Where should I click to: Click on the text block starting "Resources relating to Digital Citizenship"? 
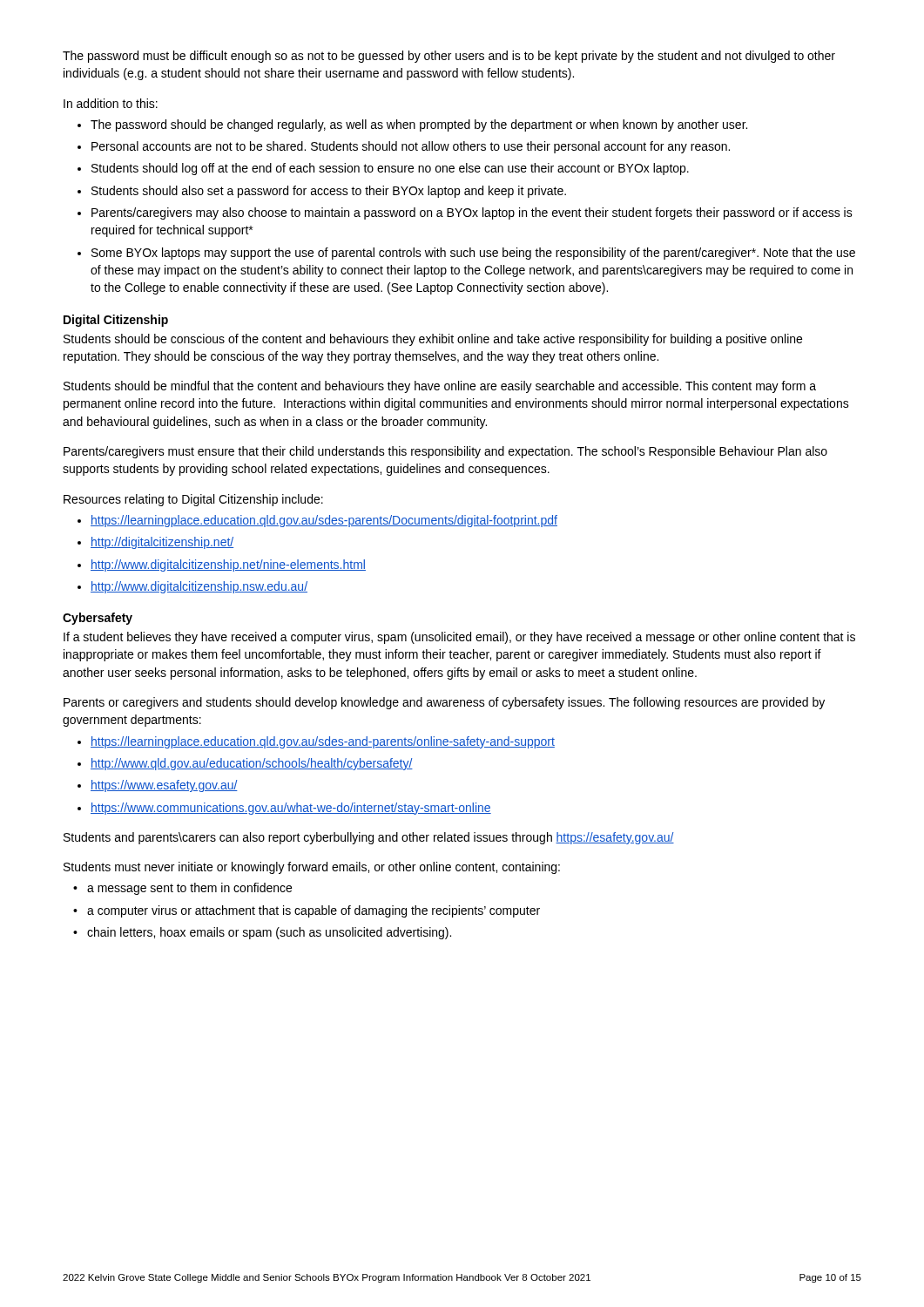coord(193,499)
